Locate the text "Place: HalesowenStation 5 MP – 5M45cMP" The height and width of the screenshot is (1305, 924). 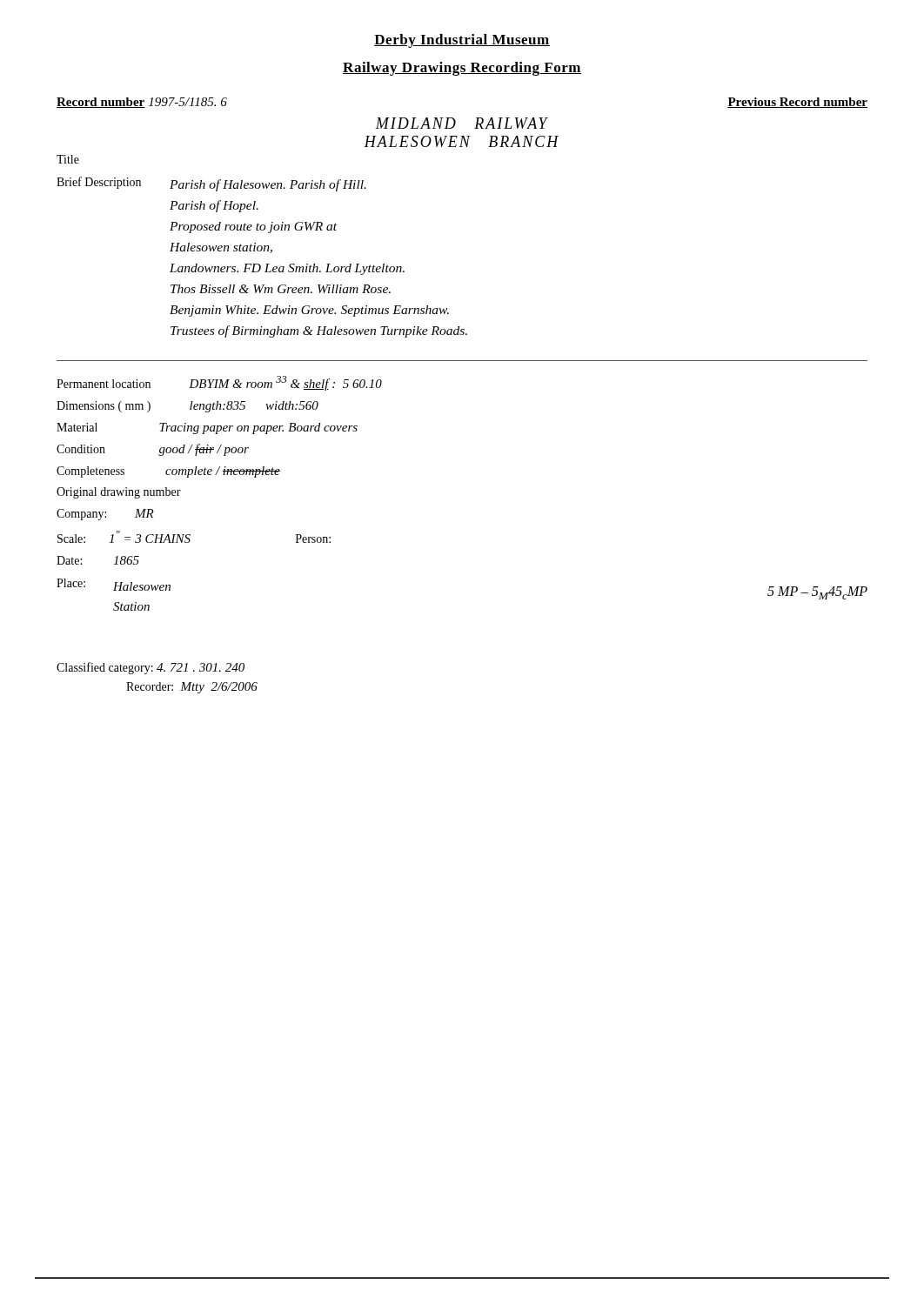coord(131,589)
